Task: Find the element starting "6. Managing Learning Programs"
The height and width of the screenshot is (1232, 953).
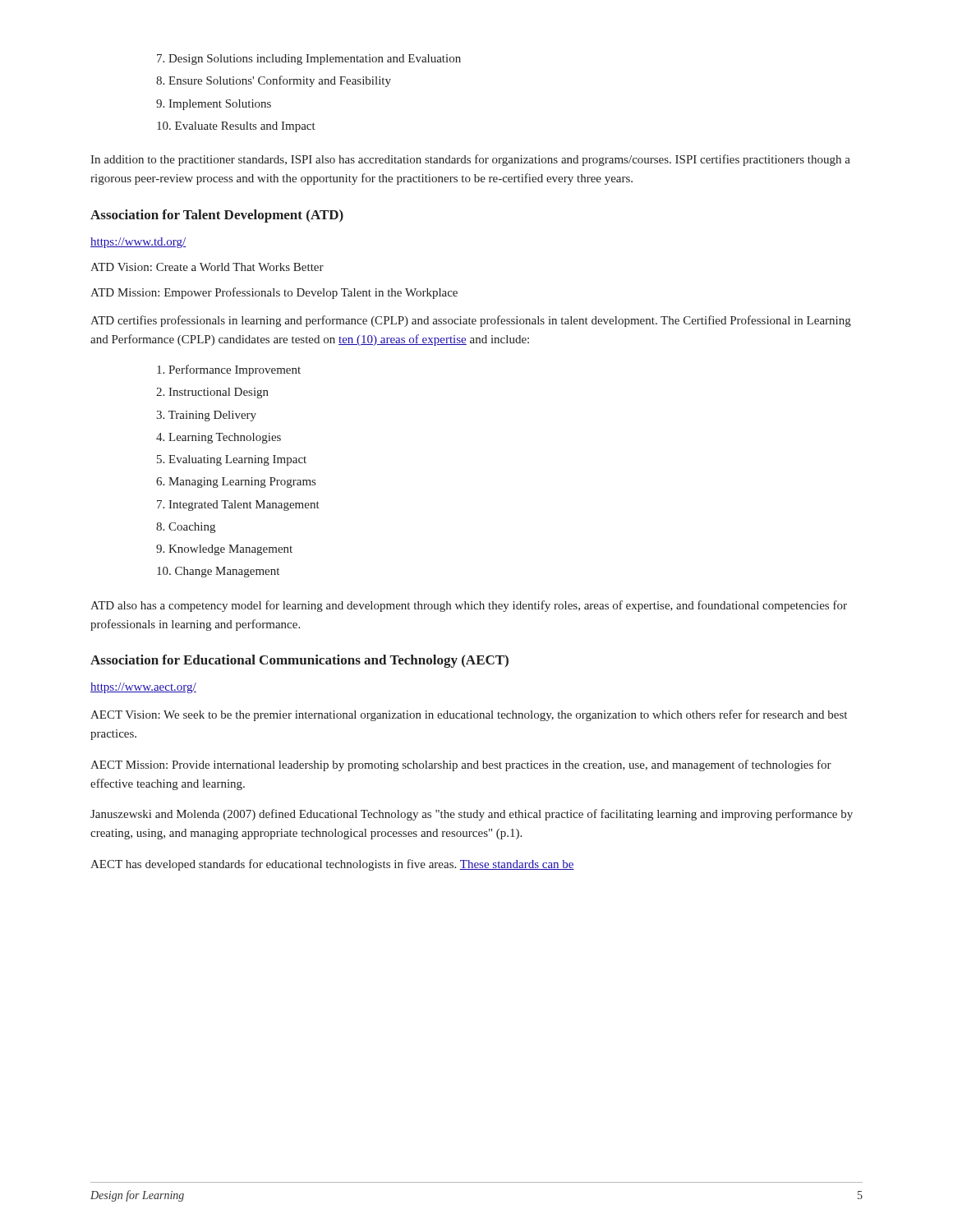Action: 236,482
